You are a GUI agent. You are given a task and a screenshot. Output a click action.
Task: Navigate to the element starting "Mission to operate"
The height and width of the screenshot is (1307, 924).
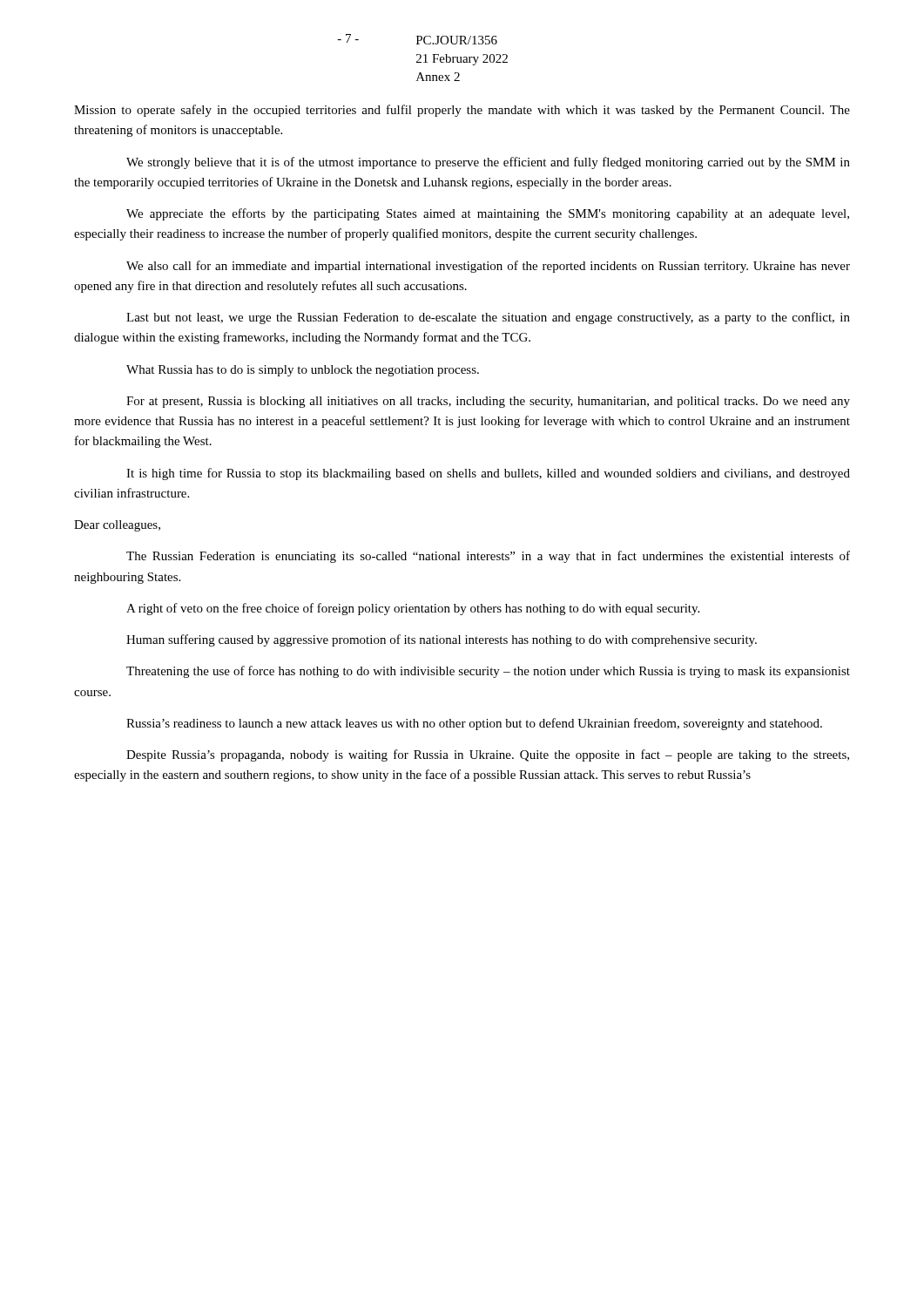pos(462,120)
